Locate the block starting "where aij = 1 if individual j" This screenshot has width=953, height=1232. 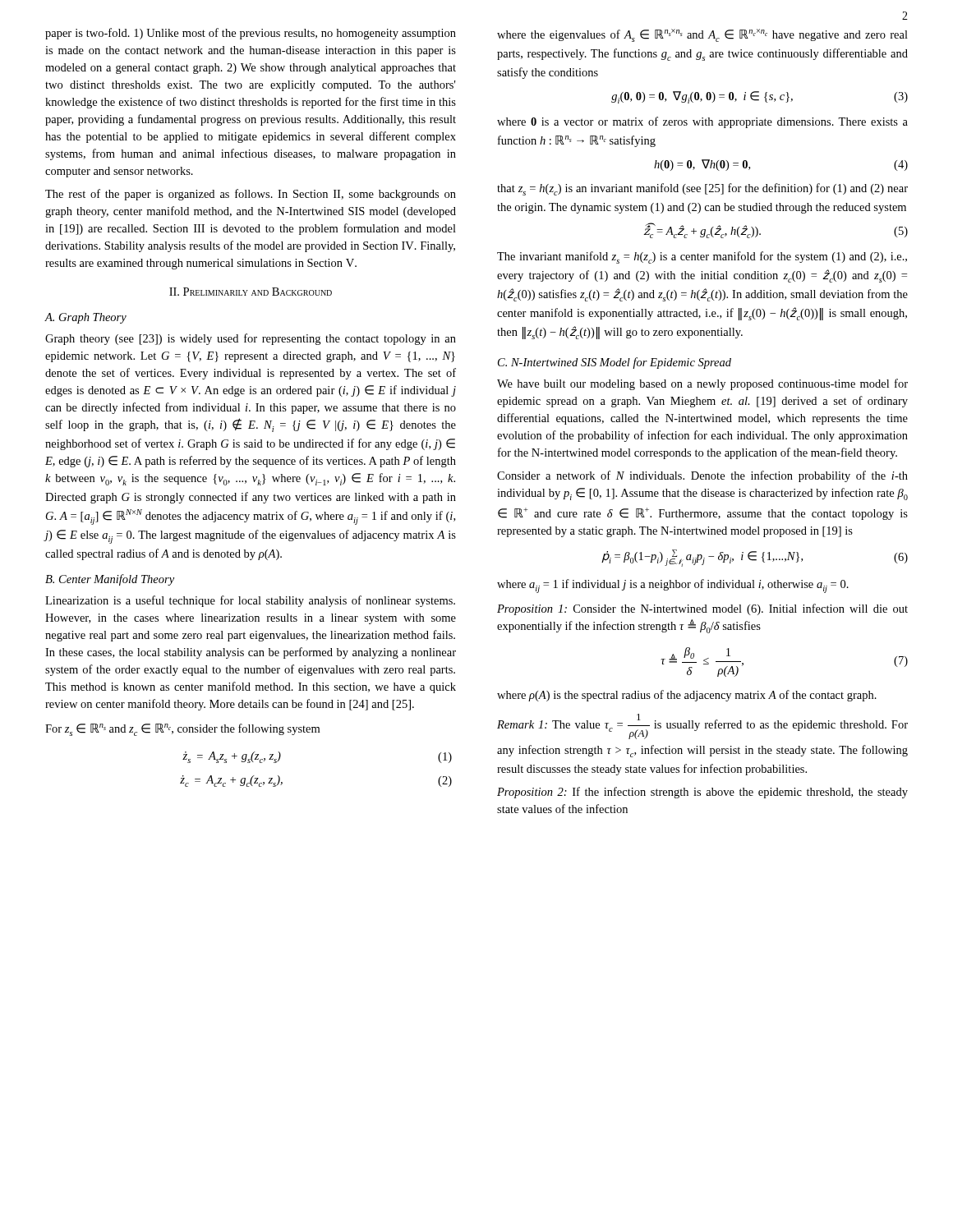tap(702, 585)
